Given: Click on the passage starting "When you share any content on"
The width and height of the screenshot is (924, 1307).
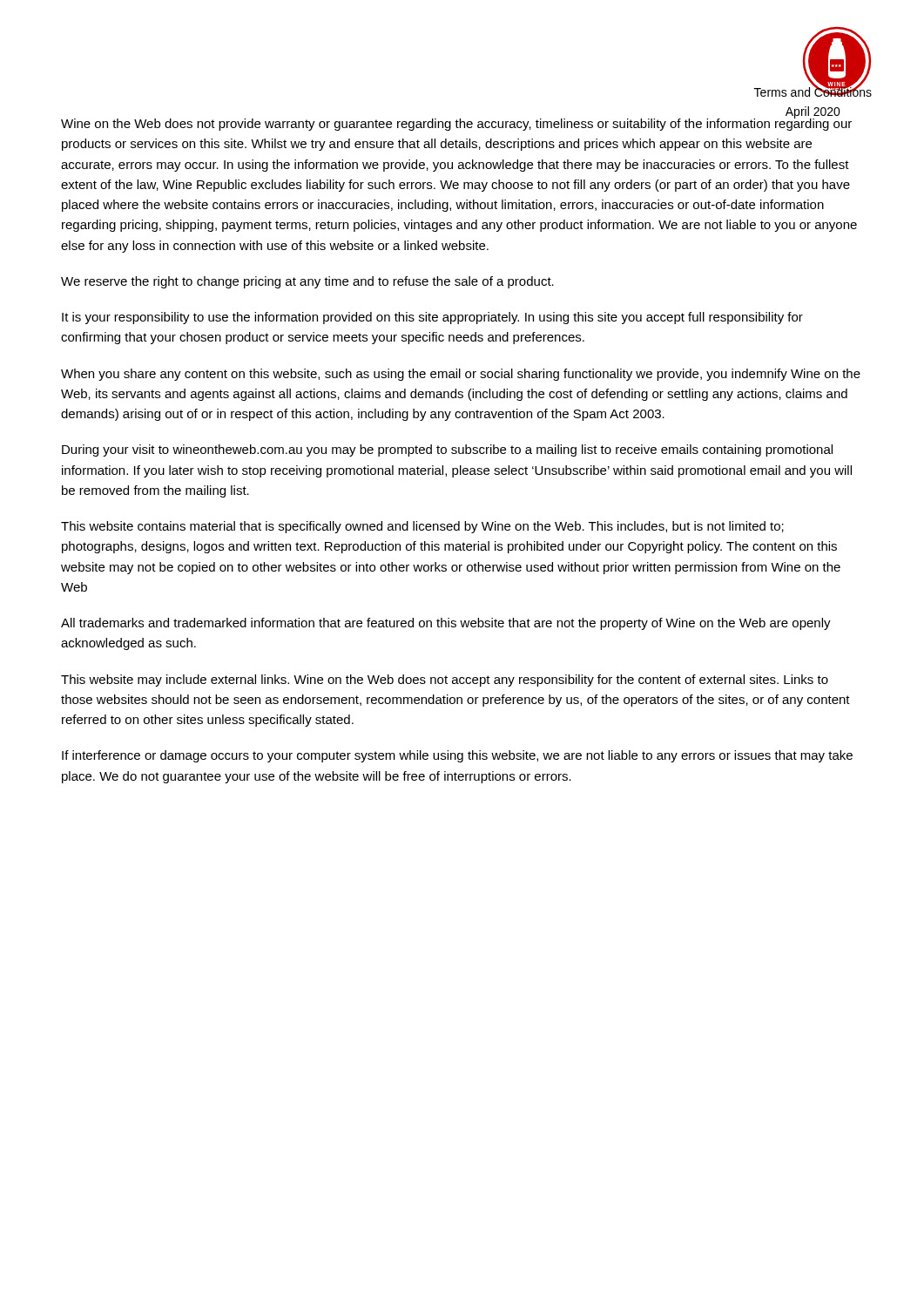Looking at the screenshot, I should tap(461, 393).
